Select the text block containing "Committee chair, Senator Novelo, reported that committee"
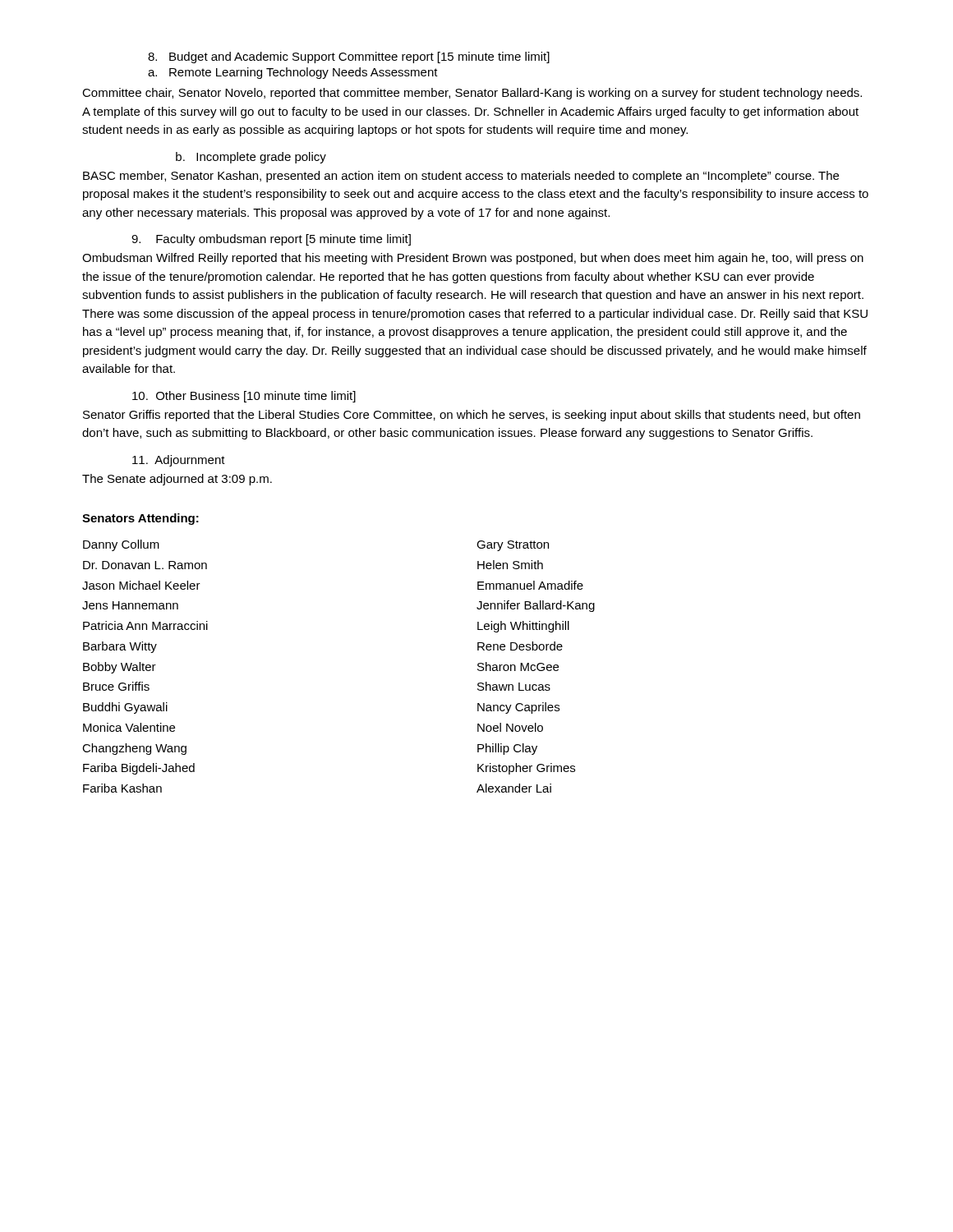 pos(473,111)
